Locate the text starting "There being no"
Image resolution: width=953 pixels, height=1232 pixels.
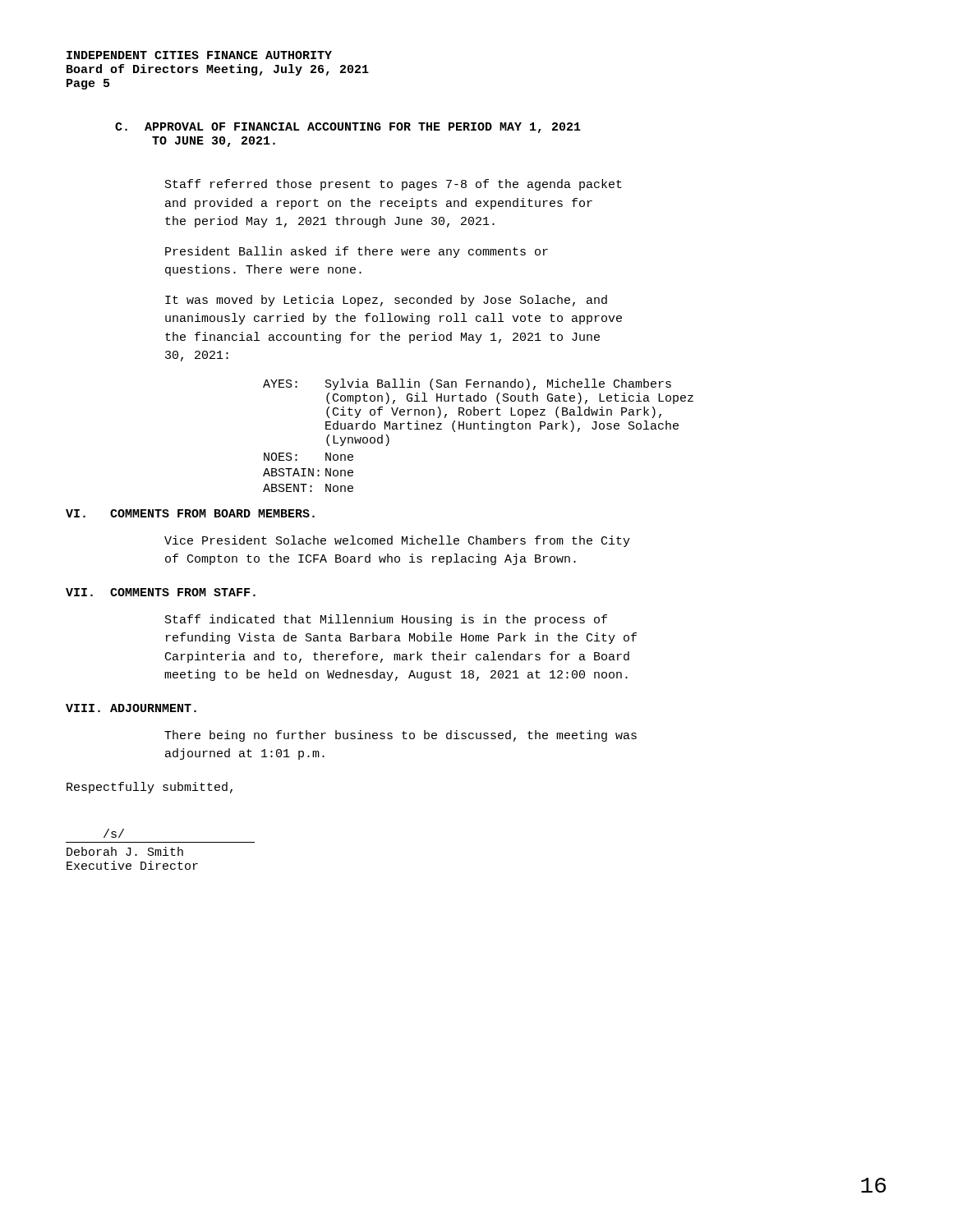click(x=526, y=746)
